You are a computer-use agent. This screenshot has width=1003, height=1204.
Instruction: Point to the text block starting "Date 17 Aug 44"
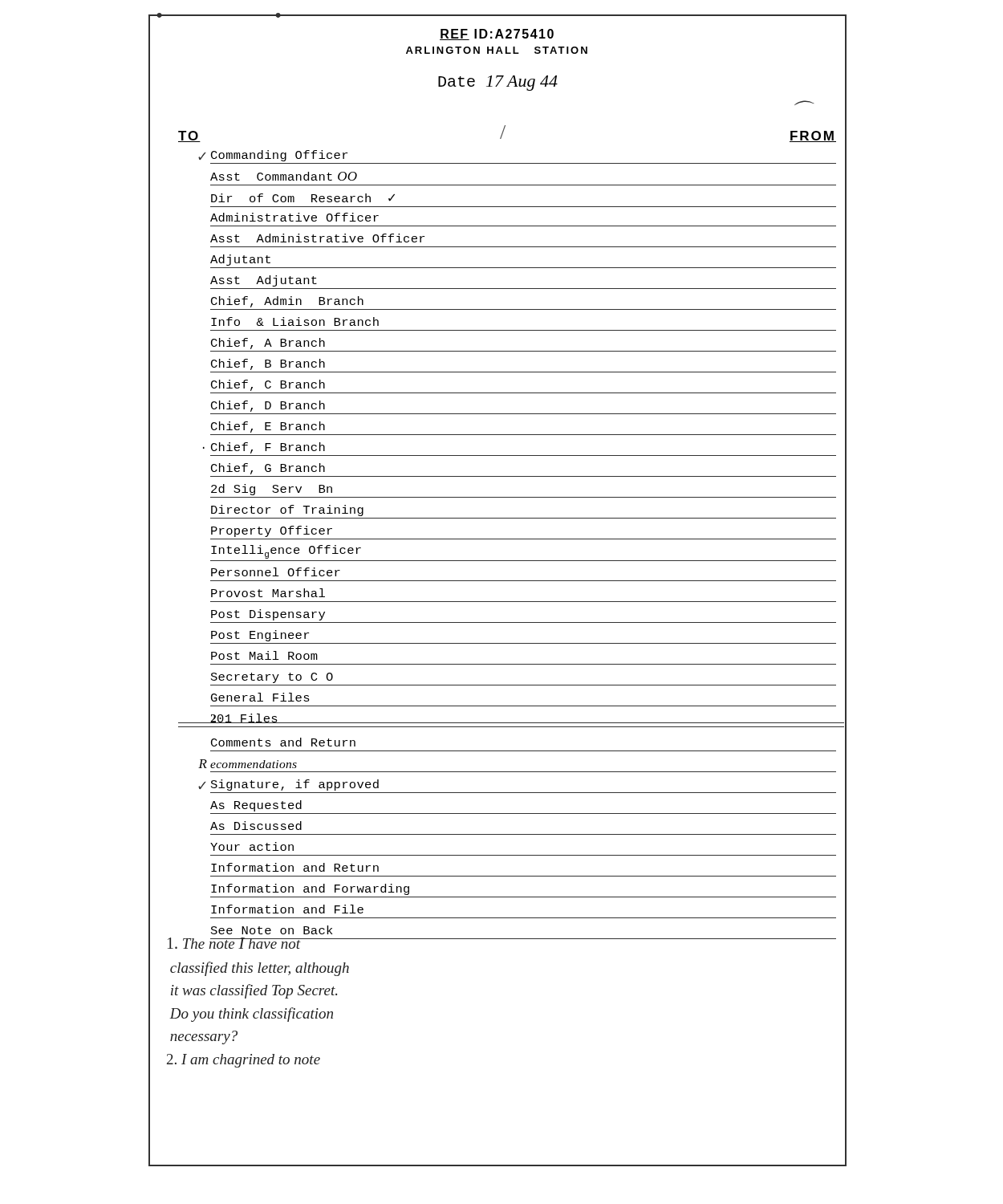(x=497, y=81)
